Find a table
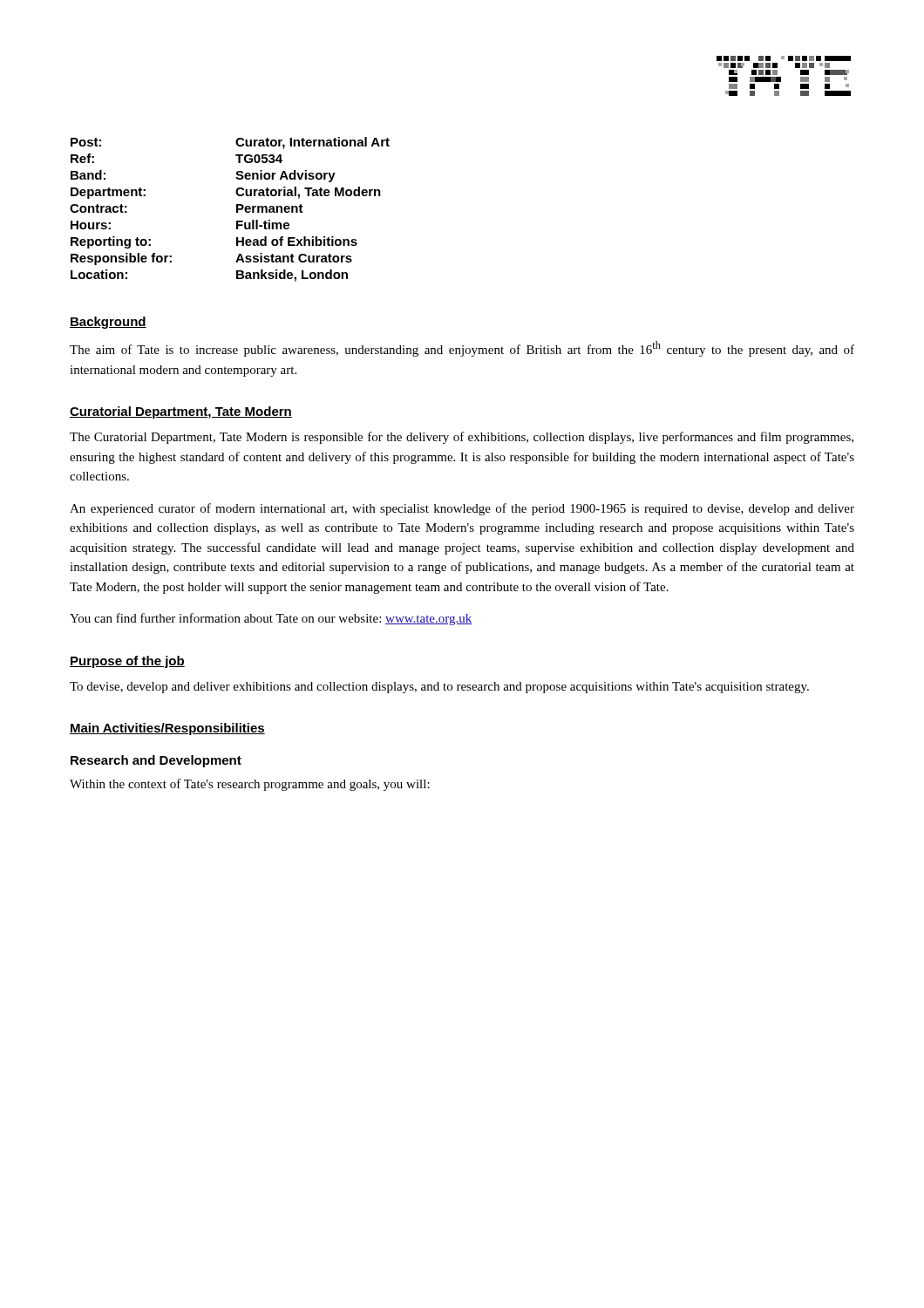 pyautogui.click(x=462, y=208)
